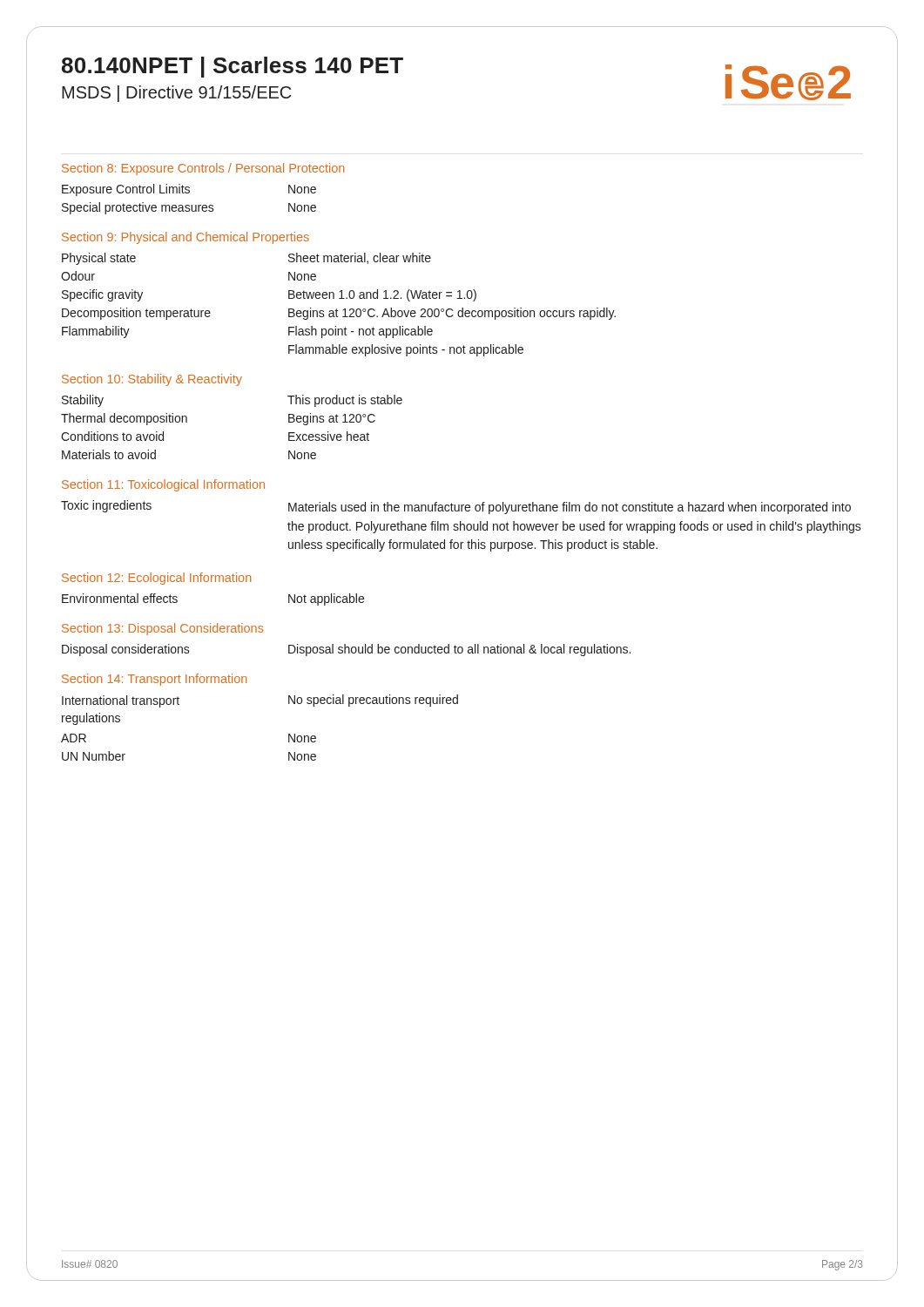Click on the element starting "UN Number None"

click(93, 756)
